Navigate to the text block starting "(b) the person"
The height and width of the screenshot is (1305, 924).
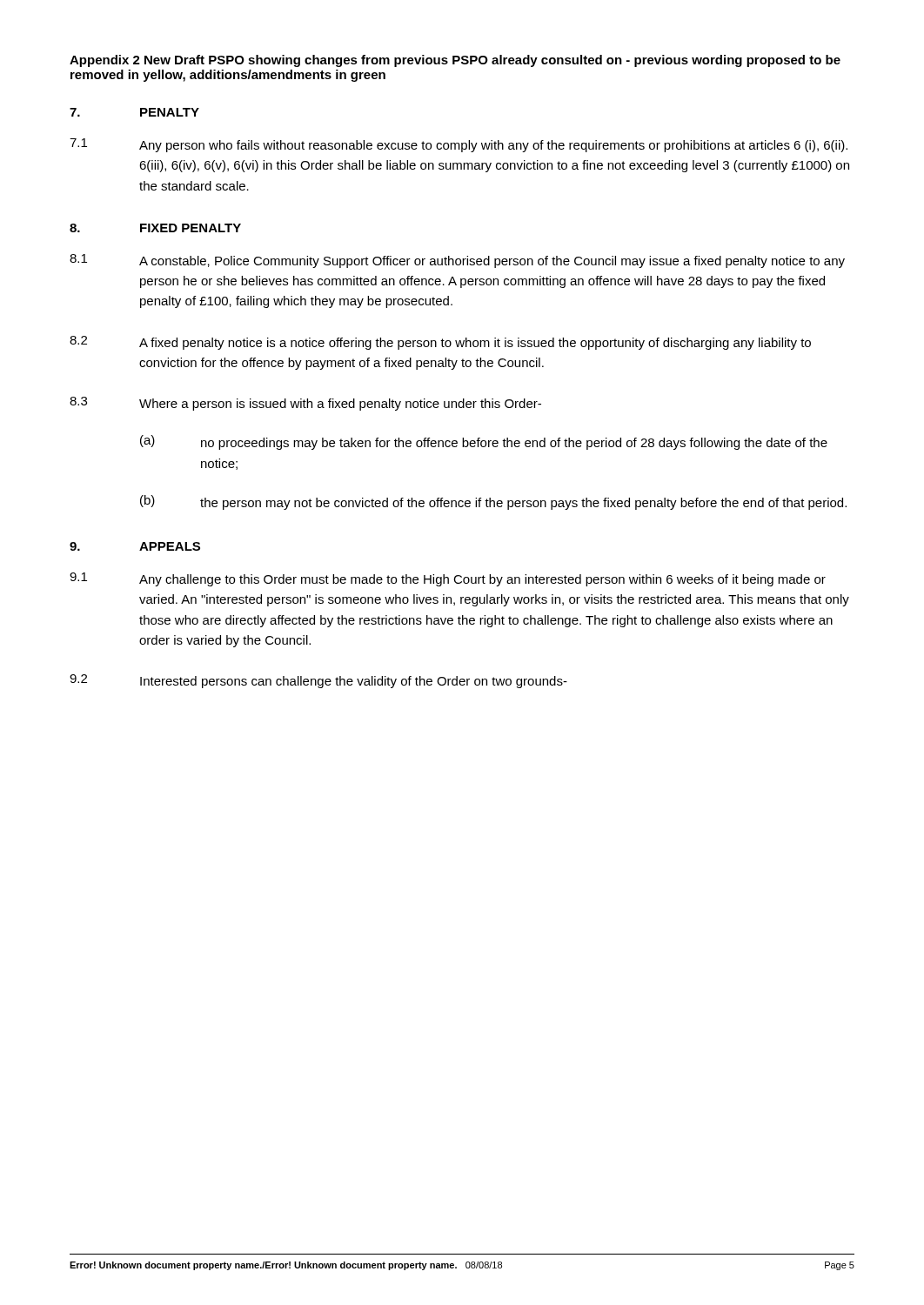pos(462,502)
